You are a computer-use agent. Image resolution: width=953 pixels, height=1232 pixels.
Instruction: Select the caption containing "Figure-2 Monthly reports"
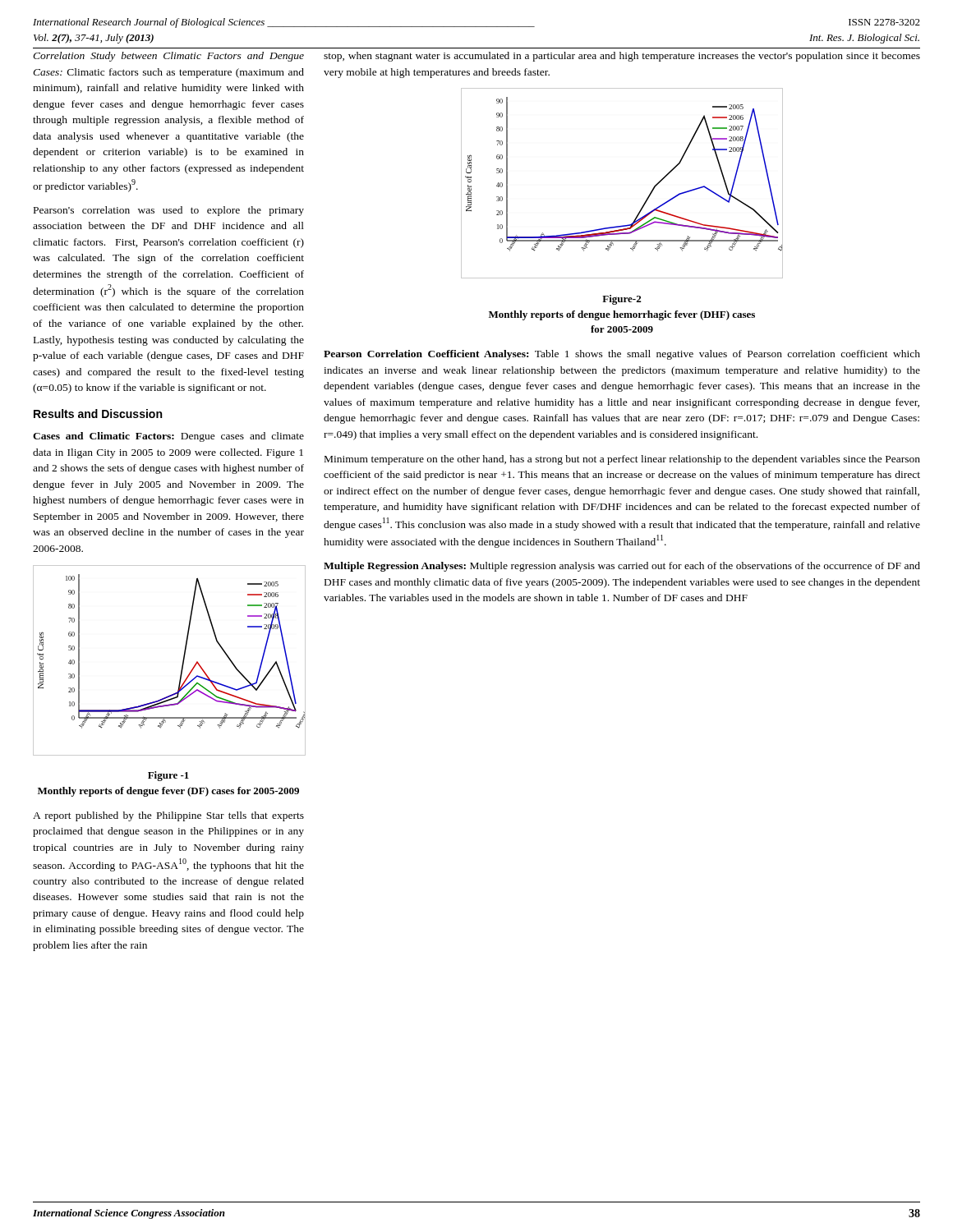pos(622,314)
